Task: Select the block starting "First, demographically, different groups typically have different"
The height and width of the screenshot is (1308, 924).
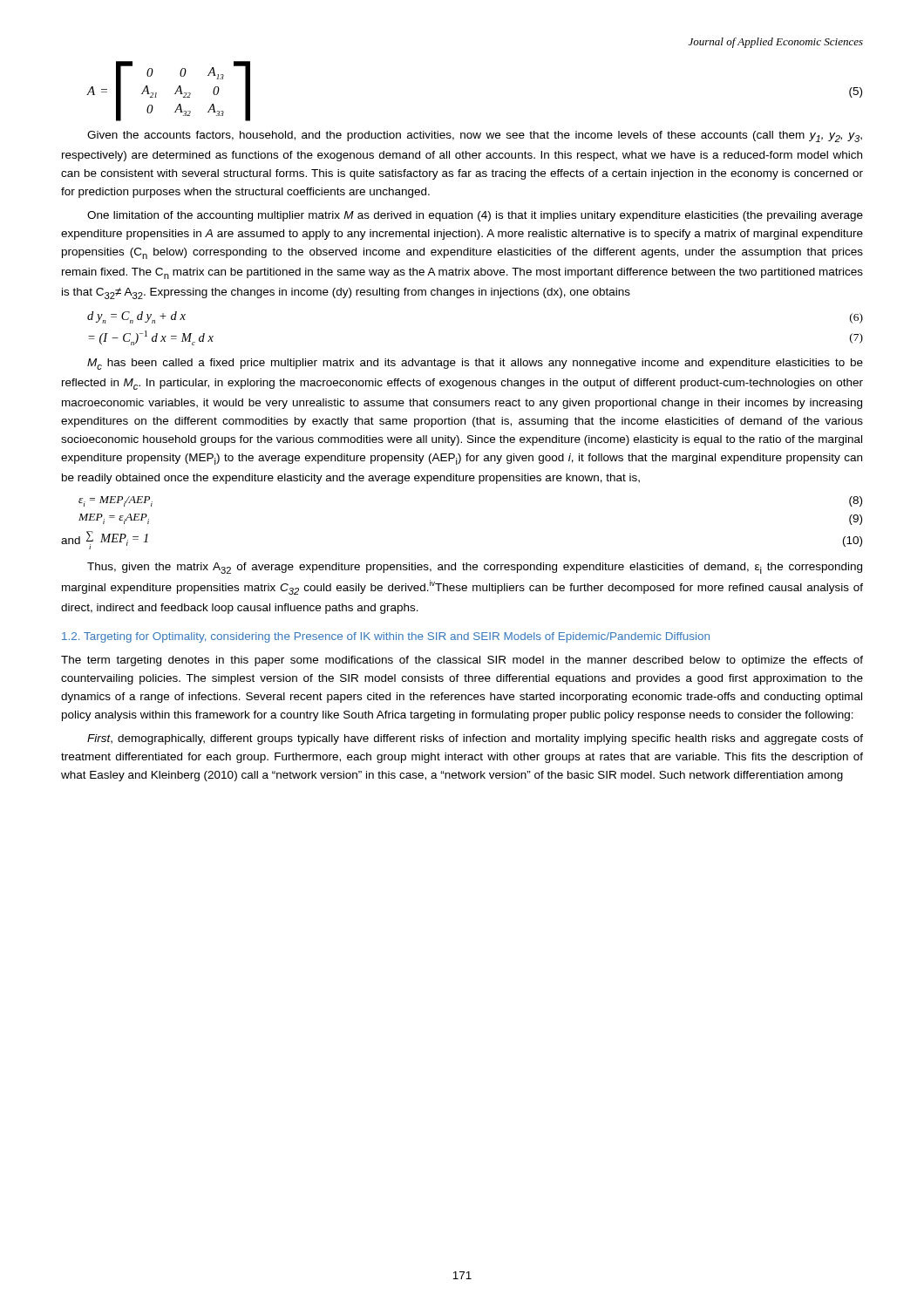Action: click(462, 757)
